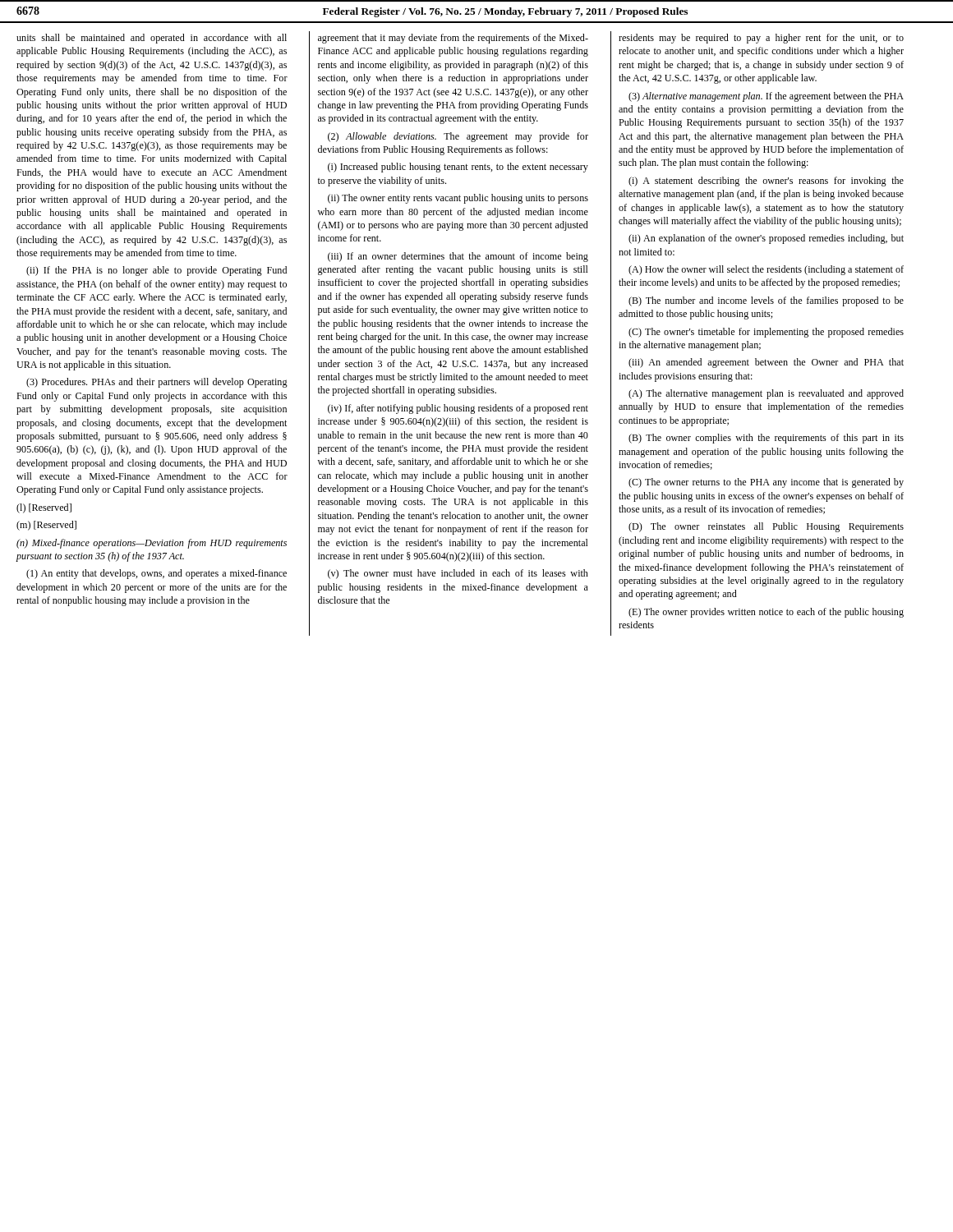Find the block on this page that starts "agreement that it may deviate from the"
Viewport: 953px width, 1232px height.
(453, 319)
